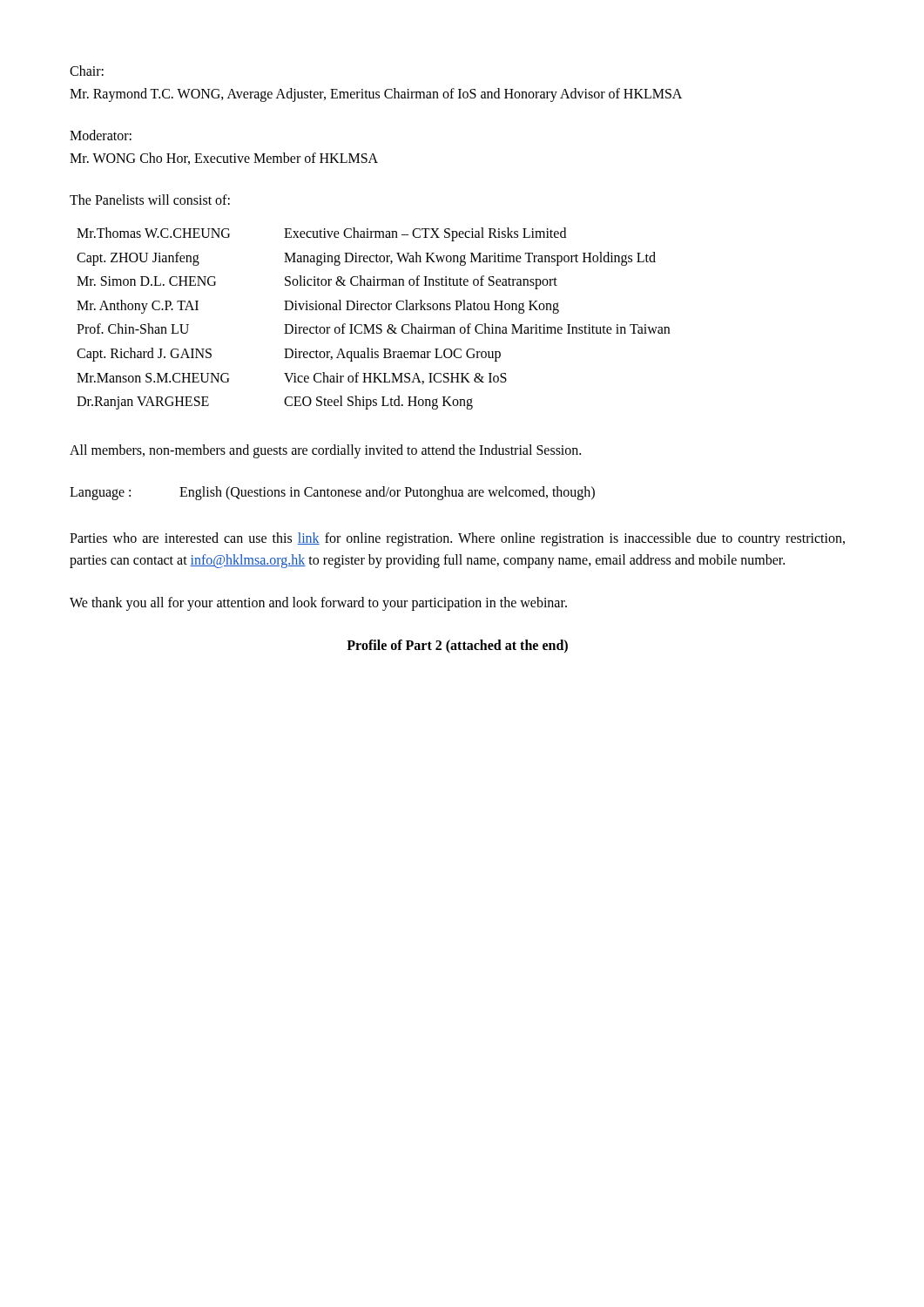The width and height of the screenshot is (924, 1307).
Task: Find the text block that says "Parties who are interested can use this"
Action: (x=458, y=549)
